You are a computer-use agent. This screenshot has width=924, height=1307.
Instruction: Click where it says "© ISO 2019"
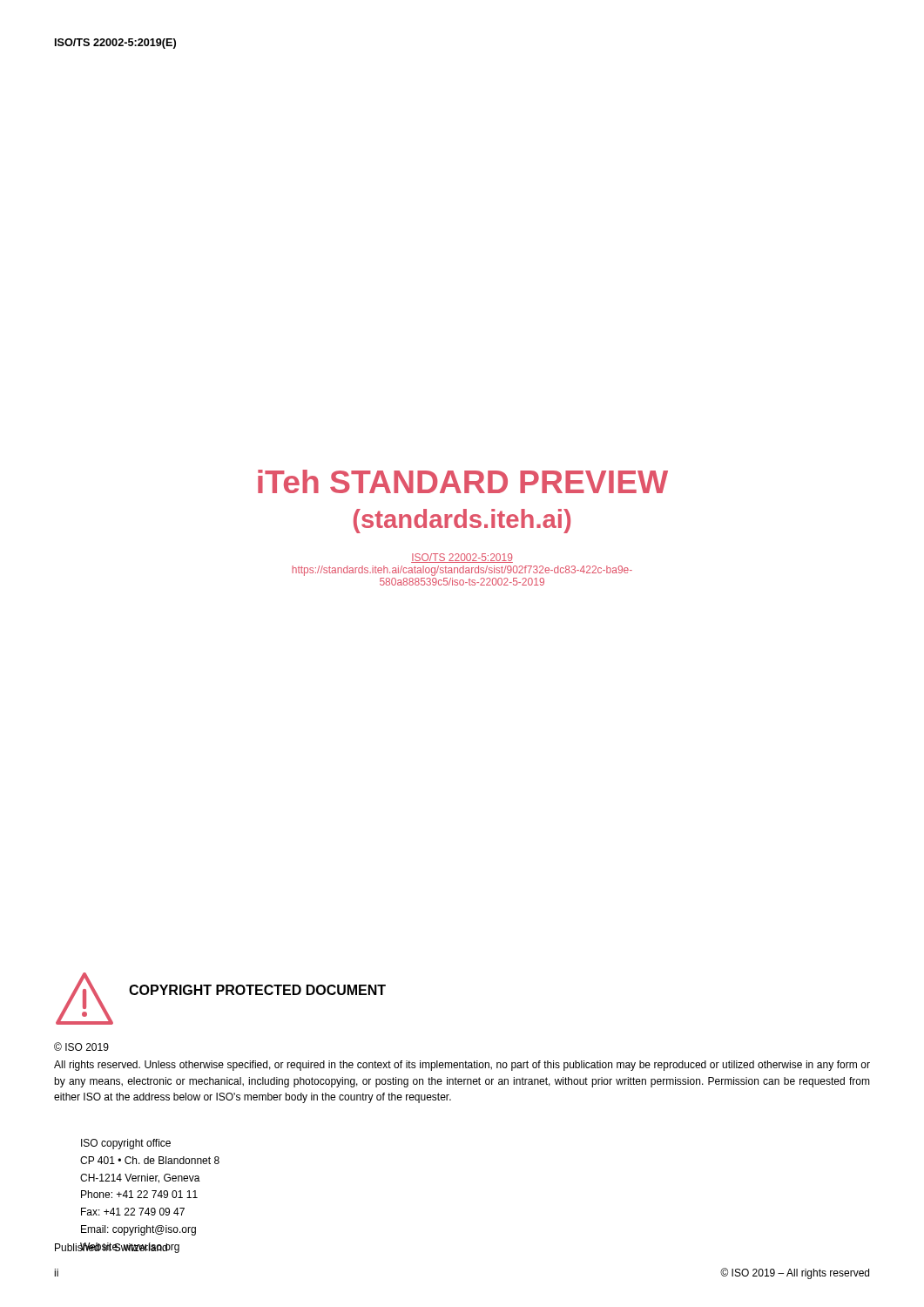click(x=81, y=1047)
